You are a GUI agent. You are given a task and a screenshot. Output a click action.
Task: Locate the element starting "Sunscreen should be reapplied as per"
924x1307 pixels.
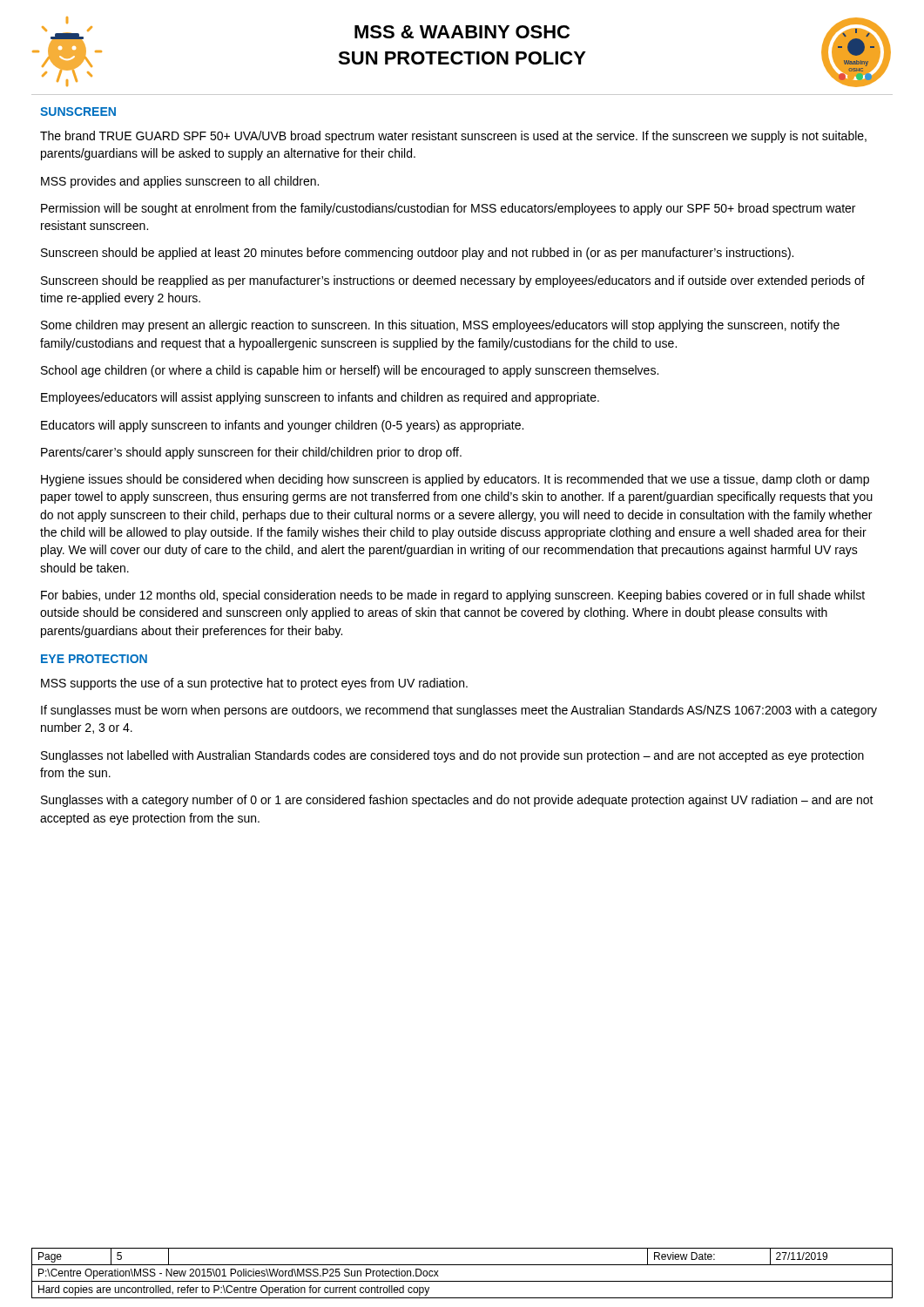click(x=452, y=289)
